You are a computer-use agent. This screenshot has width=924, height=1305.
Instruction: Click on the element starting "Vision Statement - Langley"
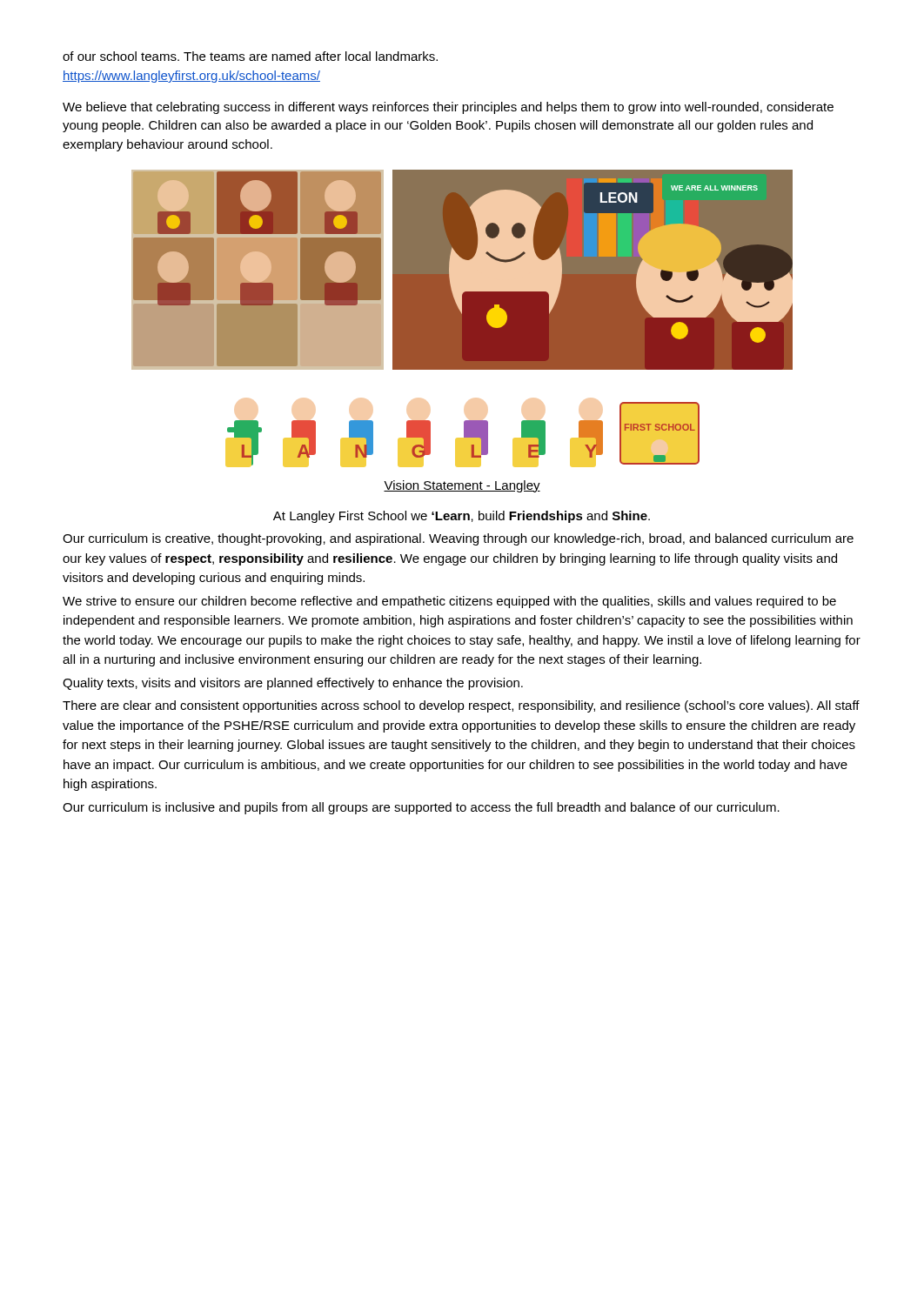point(462,485)
